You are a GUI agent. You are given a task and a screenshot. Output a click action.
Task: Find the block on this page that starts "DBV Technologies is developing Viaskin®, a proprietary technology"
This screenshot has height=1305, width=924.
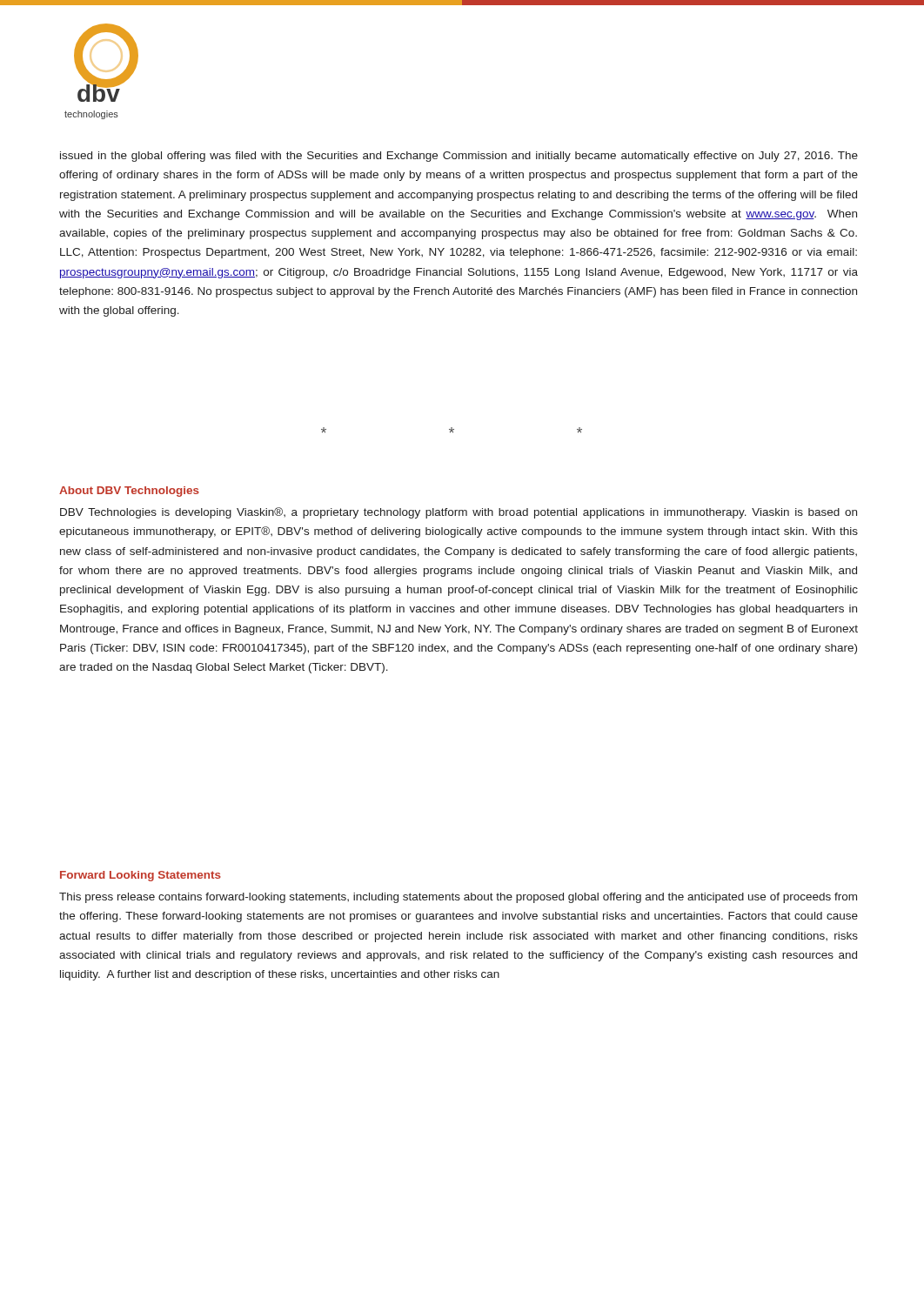pyautogui.click(x=458, y=589)
